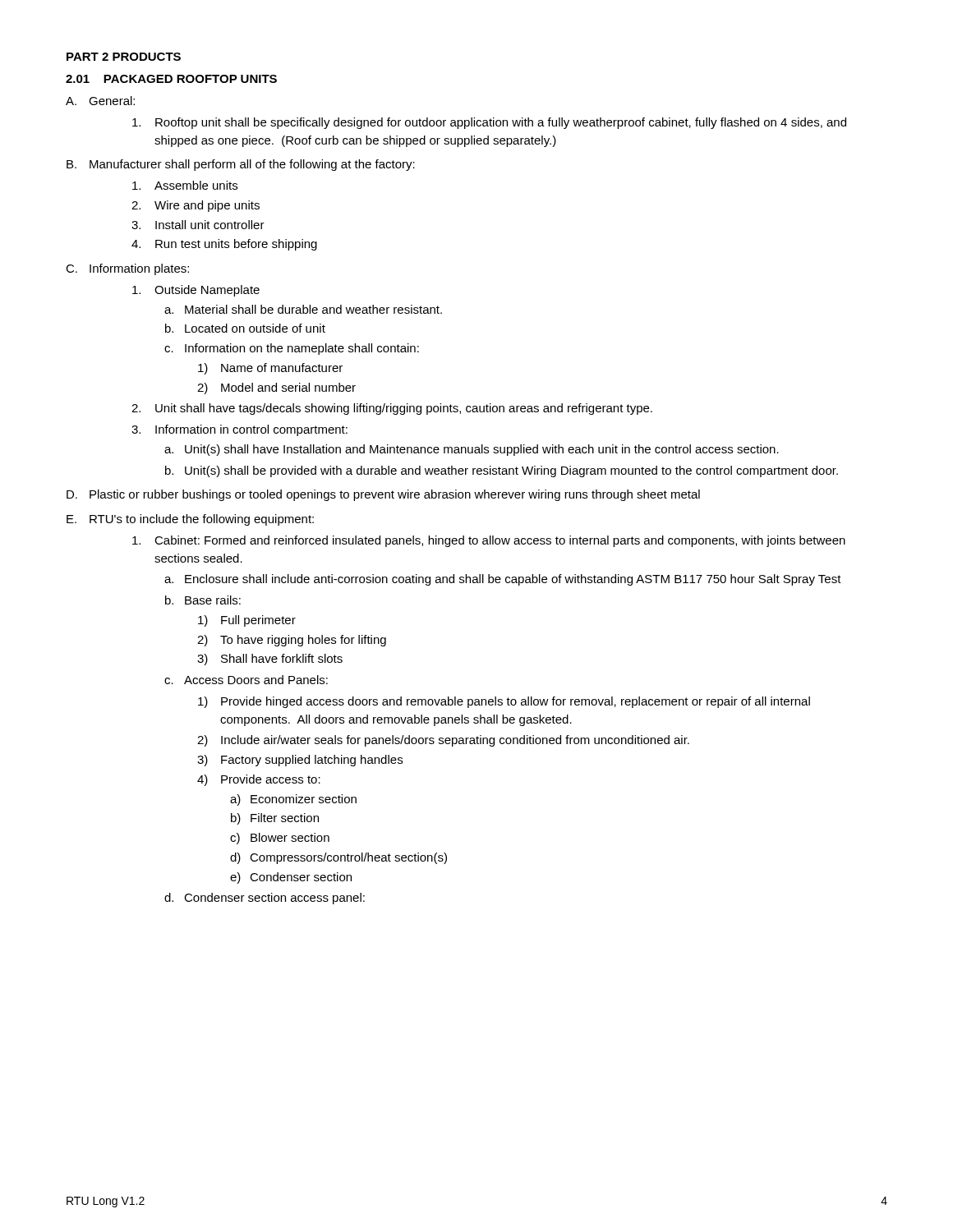Find "d. Condenser section access panel:" on this page
The width and height of the screenshot is (953, 1232).
(x=265, y=899)
